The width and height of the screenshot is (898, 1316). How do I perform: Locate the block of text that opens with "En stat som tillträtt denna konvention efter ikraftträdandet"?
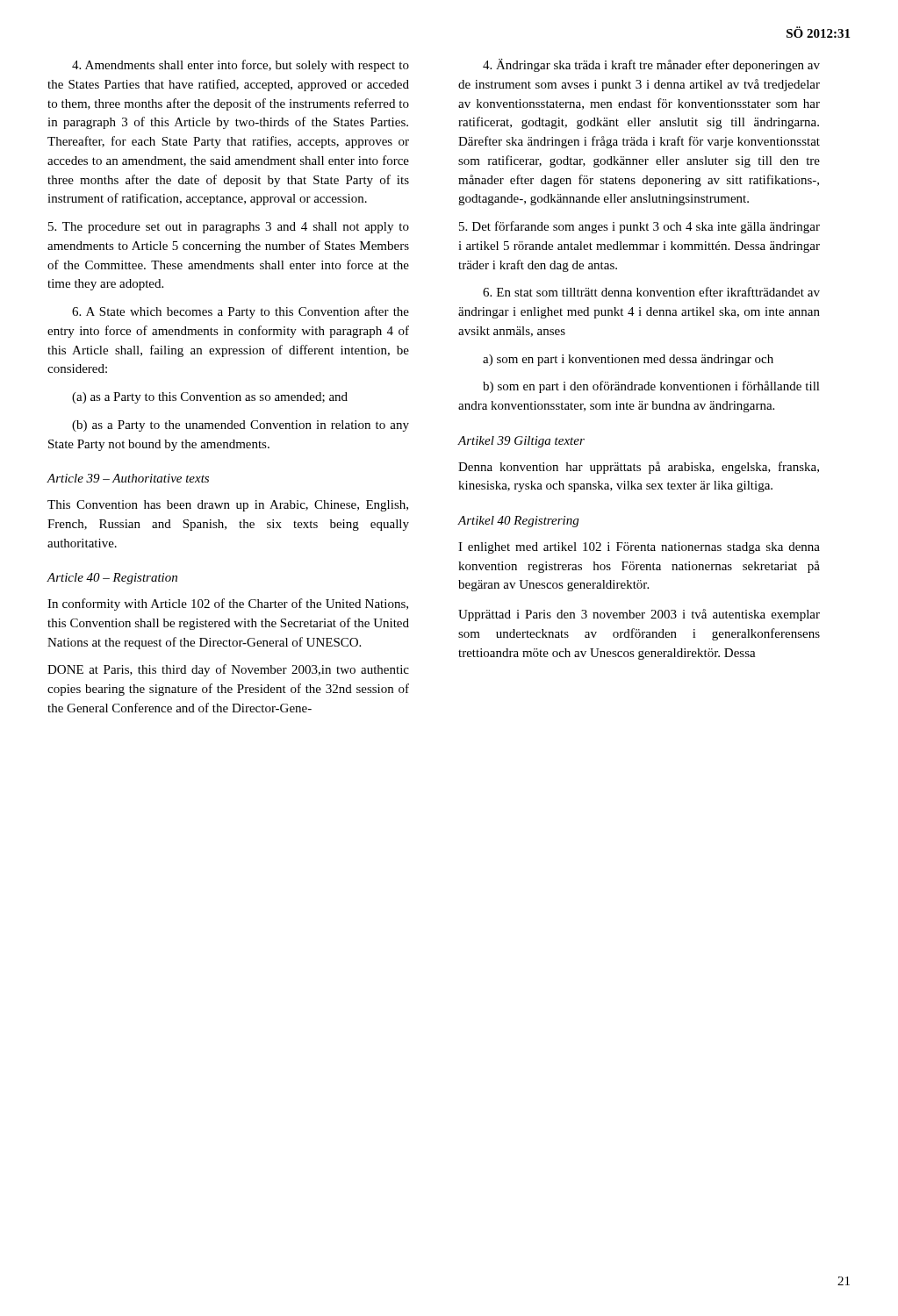click(x=639, y=312)
